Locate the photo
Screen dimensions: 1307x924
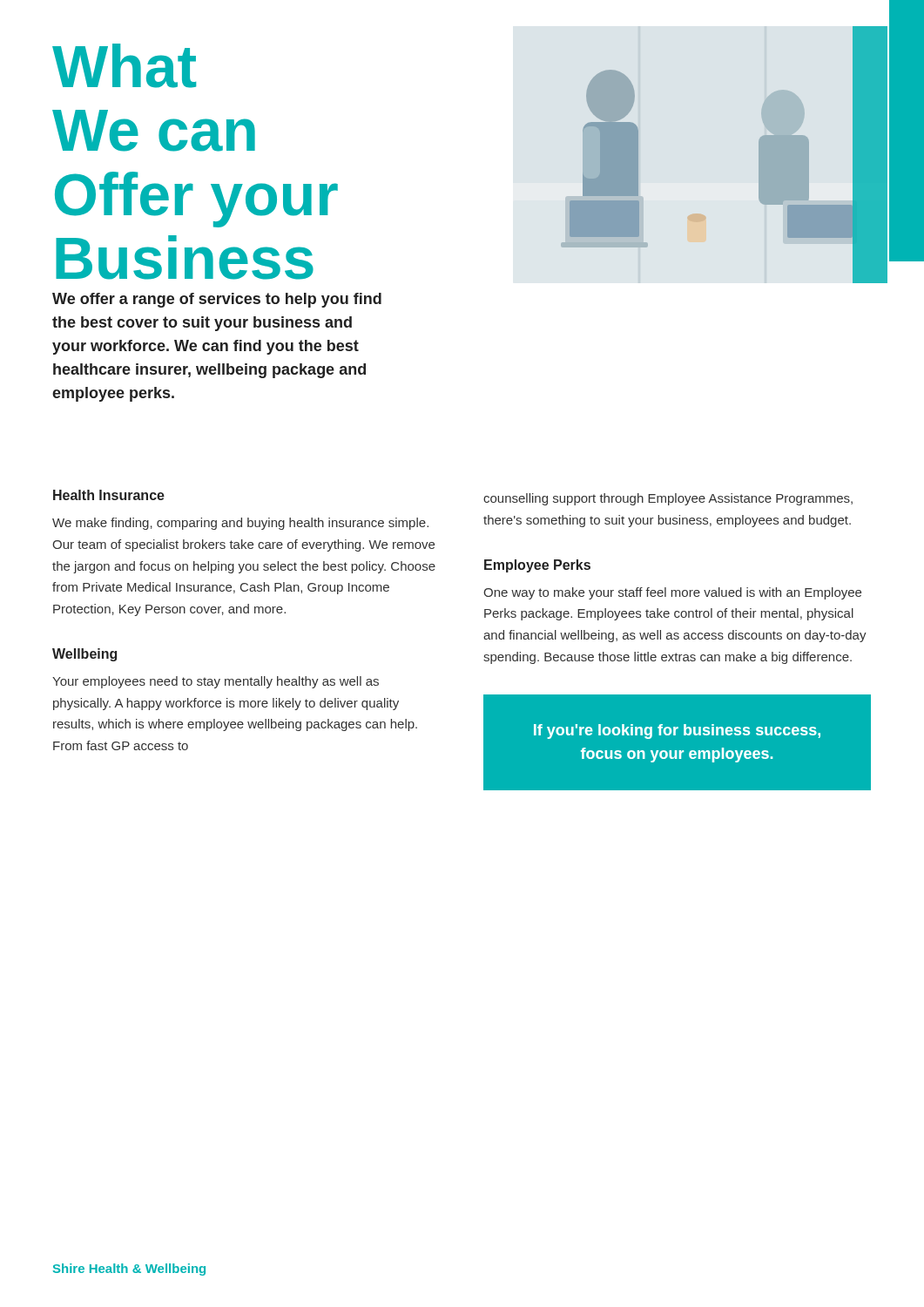[700, 155]
